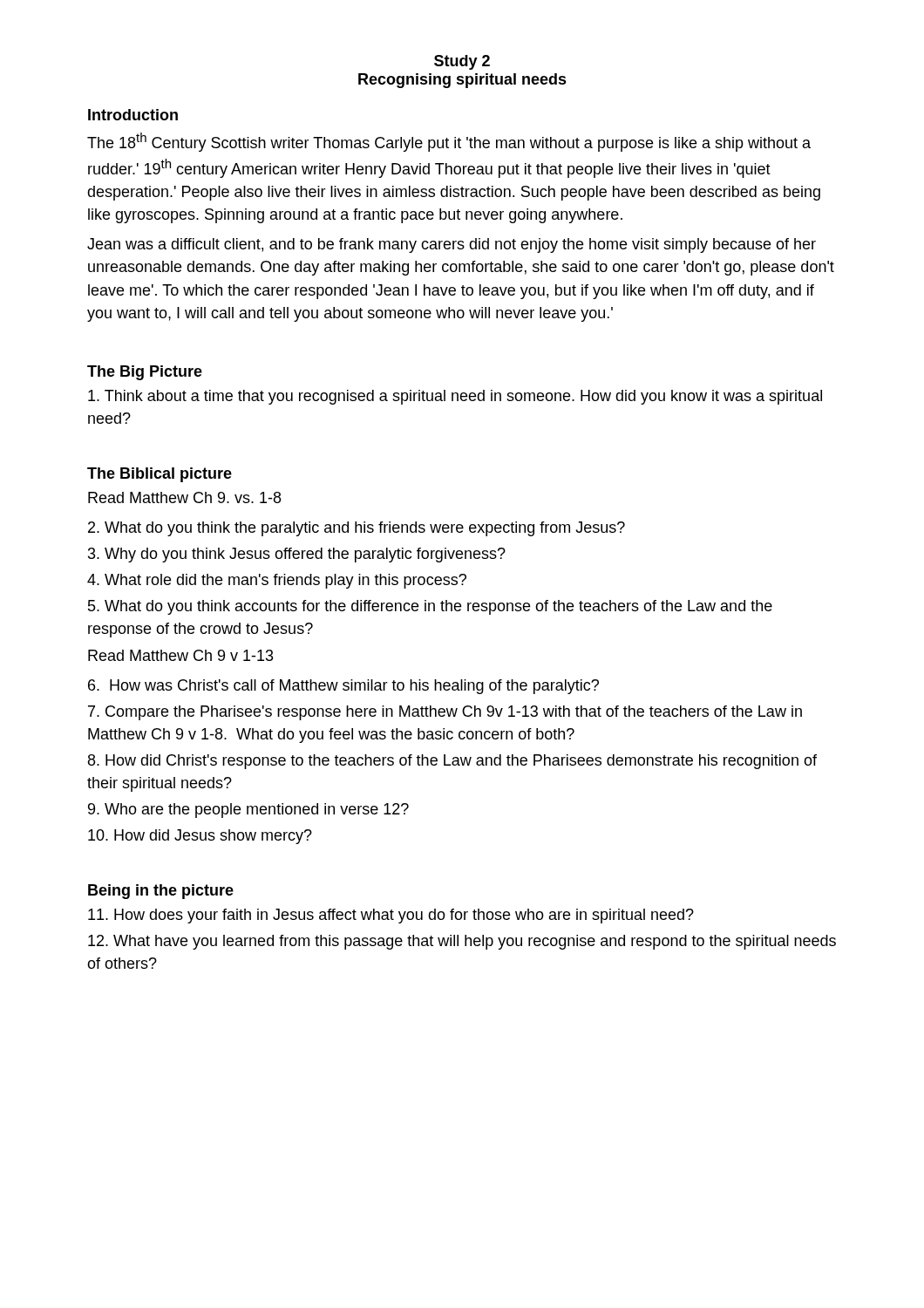Where does it say "Read Matthew Ch 9. vs. 1-8"?
The image size is (924, 1308).
(x=184, y=498)
